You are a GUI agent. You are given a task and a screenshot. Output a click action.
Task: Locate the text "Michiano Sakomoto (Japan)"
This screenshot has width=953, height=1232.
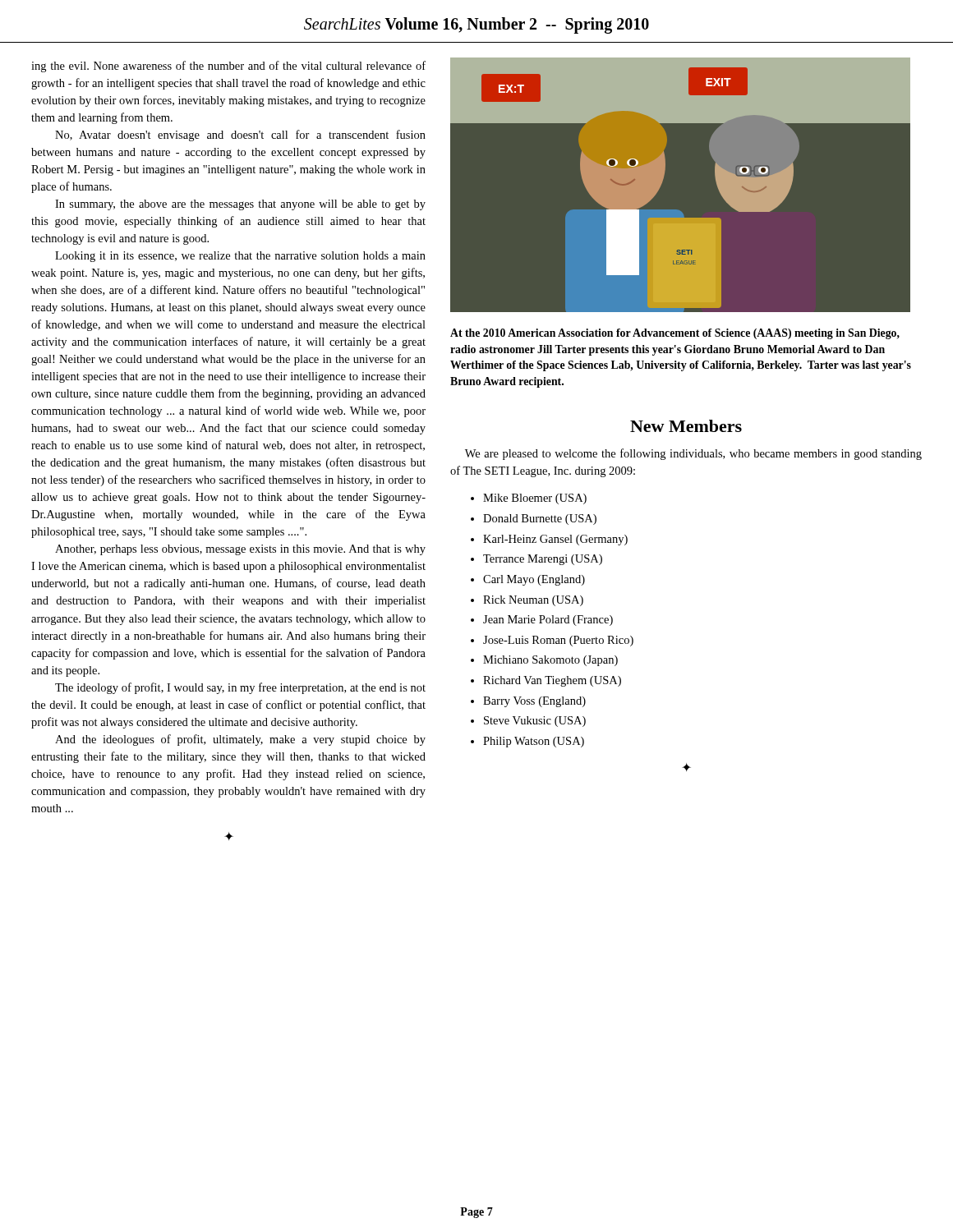(x=551, y=660)
